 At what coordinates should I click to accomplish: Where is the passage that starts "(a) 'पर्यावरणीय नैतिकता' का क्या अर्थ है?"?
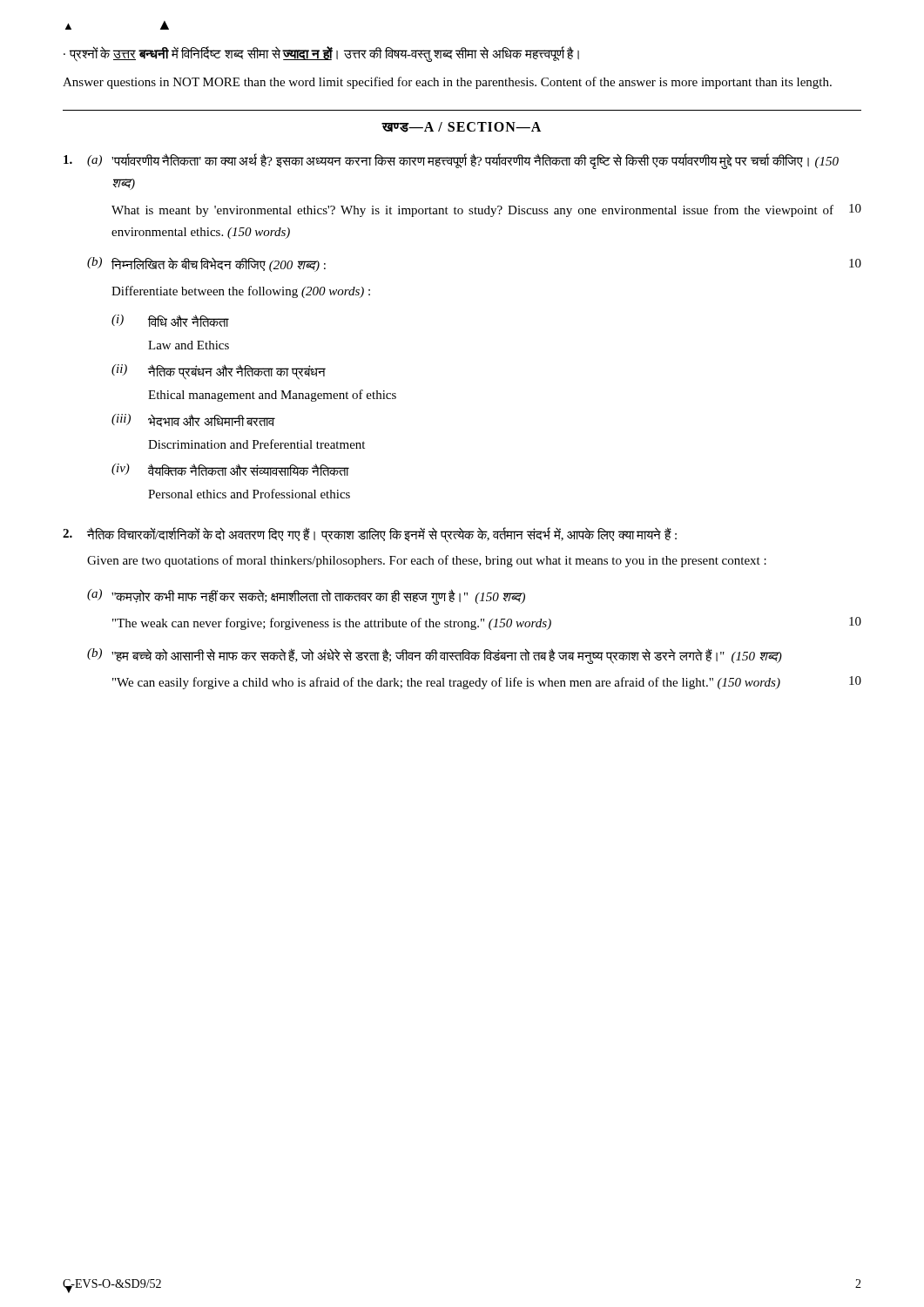click(462, 198)
